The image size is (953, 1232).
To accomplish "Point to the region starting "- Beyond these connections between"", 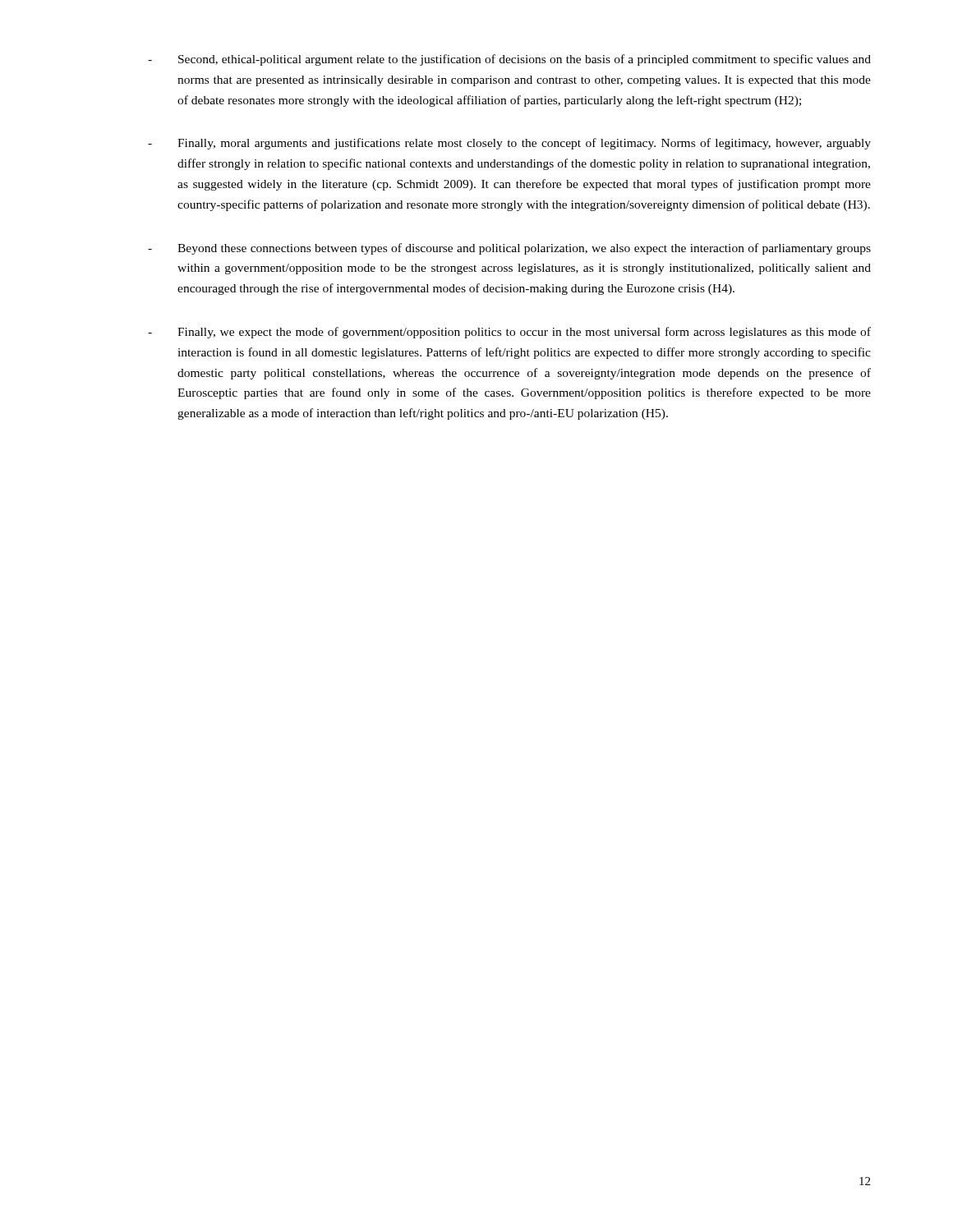I will click(x=509, y=268).
